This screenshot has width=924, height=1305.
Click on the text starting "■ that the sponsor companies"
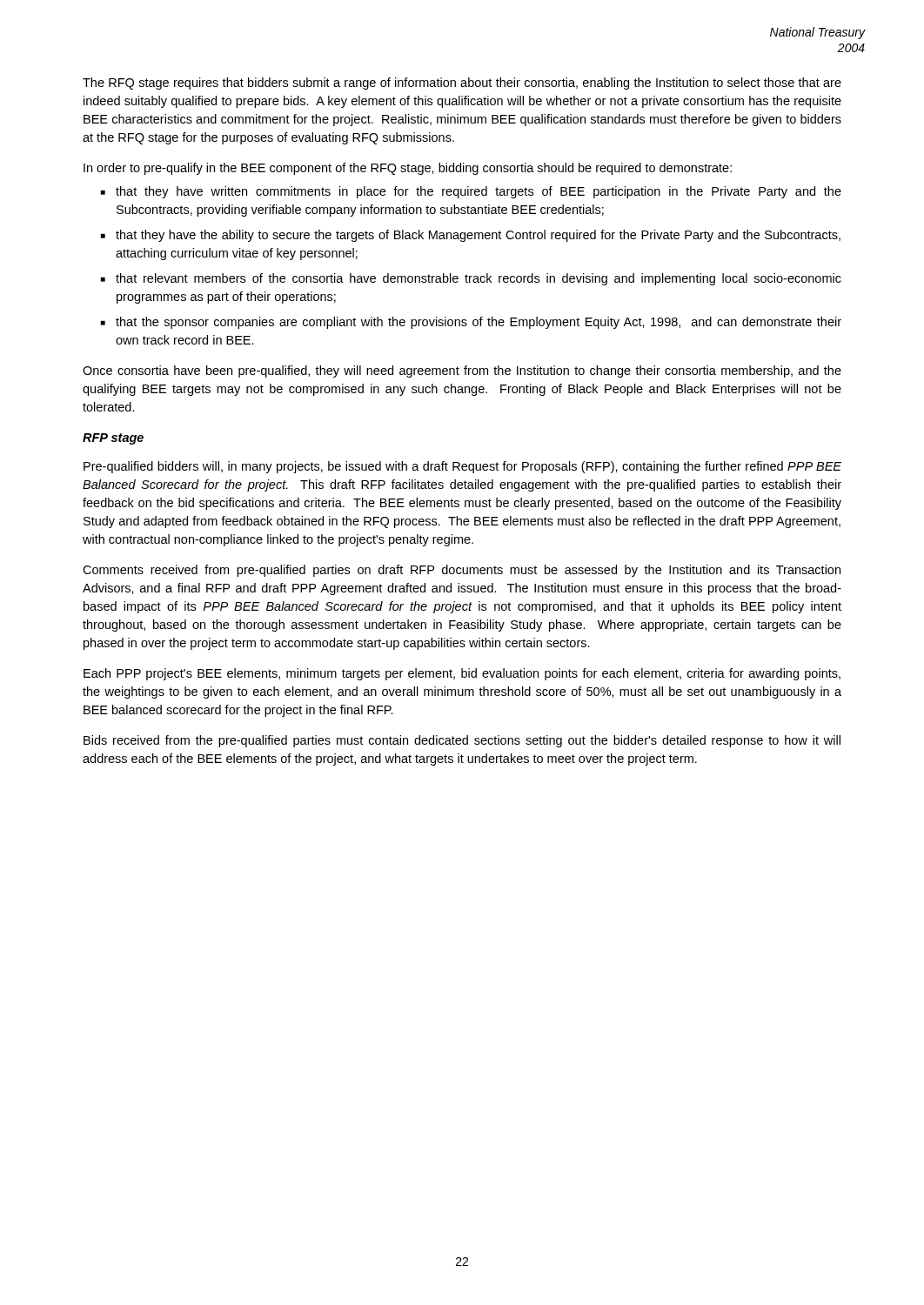[x=471, y=332]
